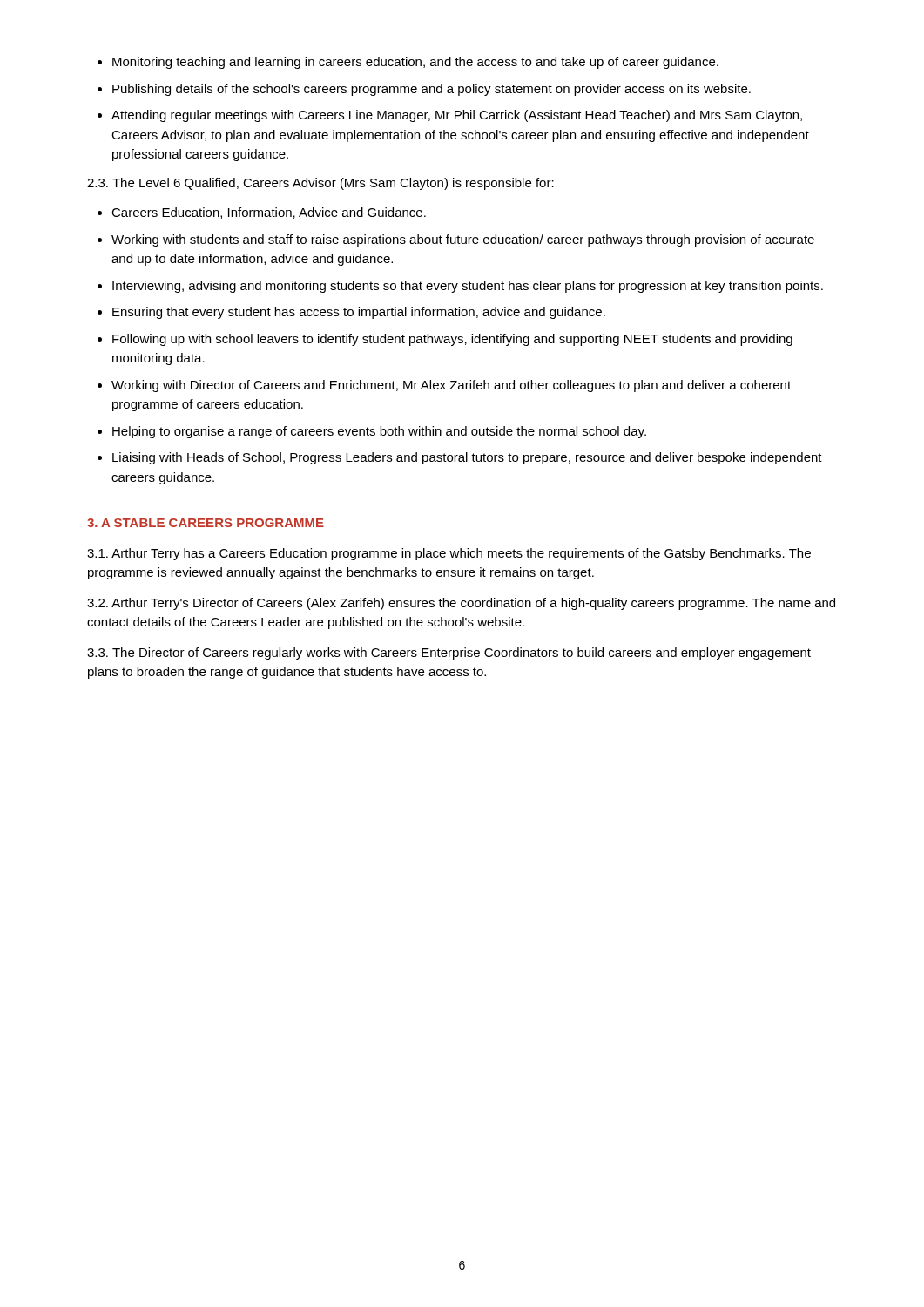Select the text starting "Following up with school leavers to"
The image size is (924, 1307).
pyautogui.click(x=474, y=349)
